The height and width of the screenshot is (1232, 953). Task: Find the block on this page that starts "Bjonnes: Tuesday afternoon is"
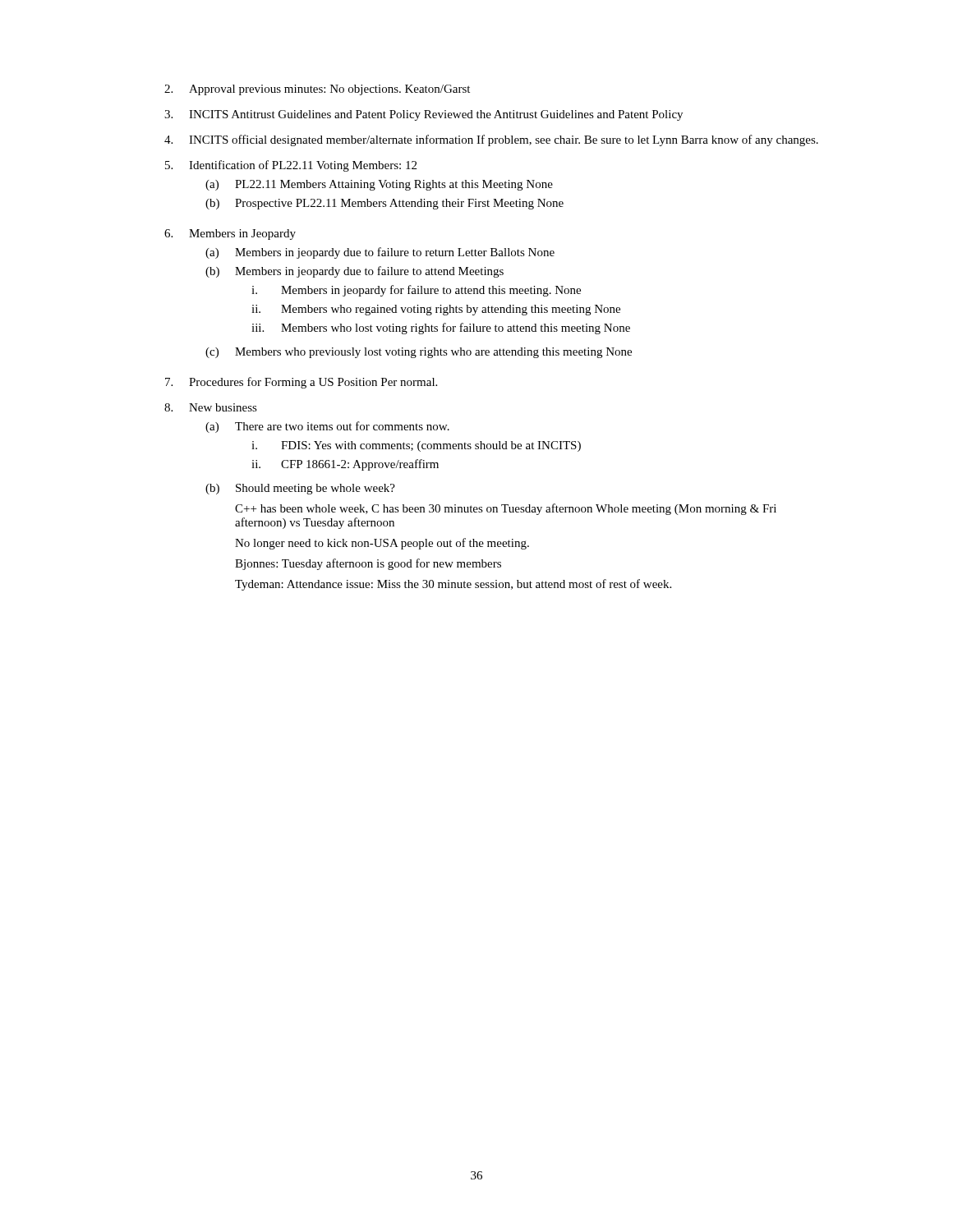368,563
